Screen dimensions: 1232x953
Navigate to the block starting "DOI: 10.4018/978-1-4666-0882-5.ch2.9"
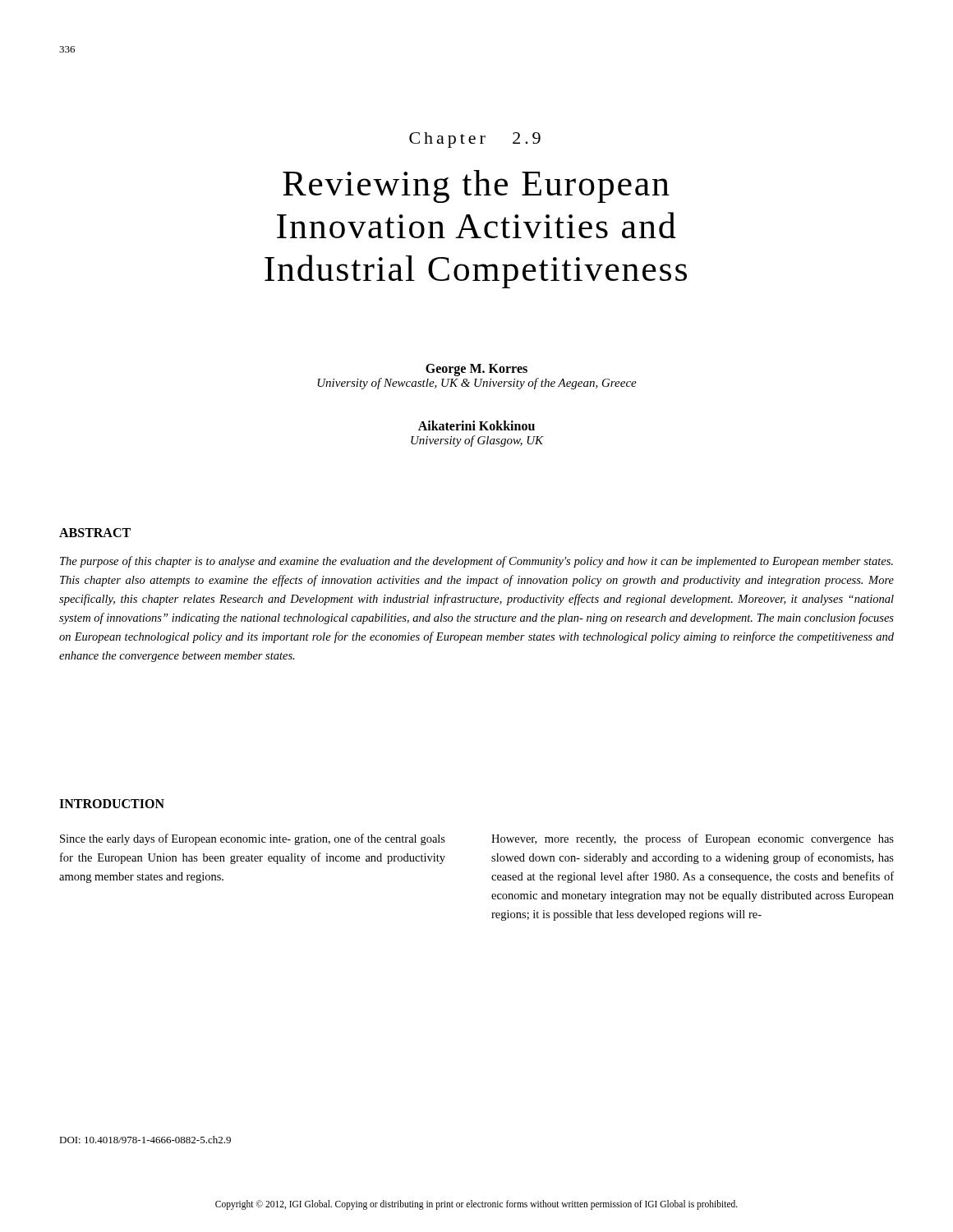tap(145, 1140)
